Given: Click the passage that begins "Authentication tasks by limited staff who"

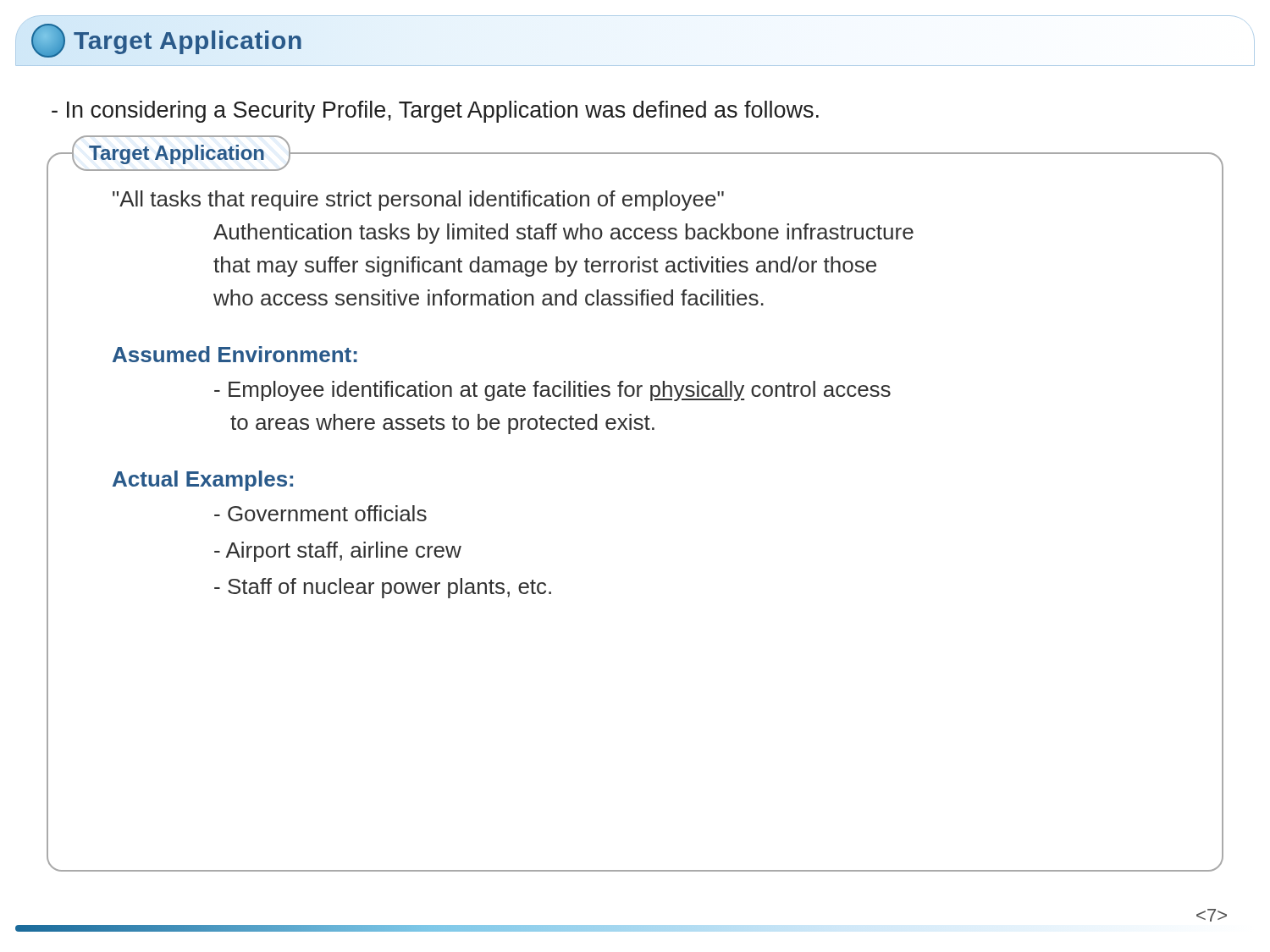Looking at the screenshot, I should pos(564,265).
